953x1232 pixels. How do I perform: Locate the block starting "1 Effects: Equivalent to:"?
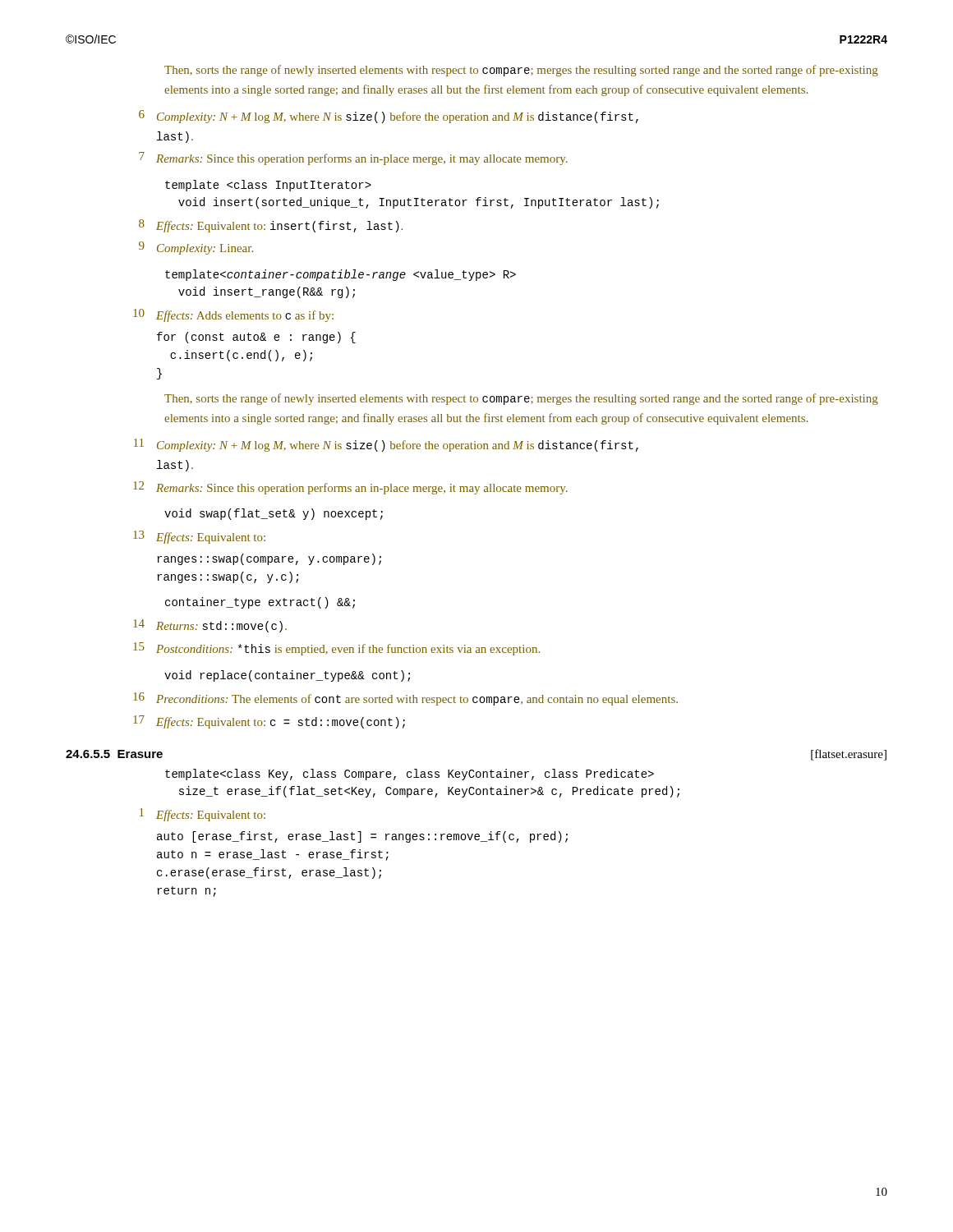point(203,815)
